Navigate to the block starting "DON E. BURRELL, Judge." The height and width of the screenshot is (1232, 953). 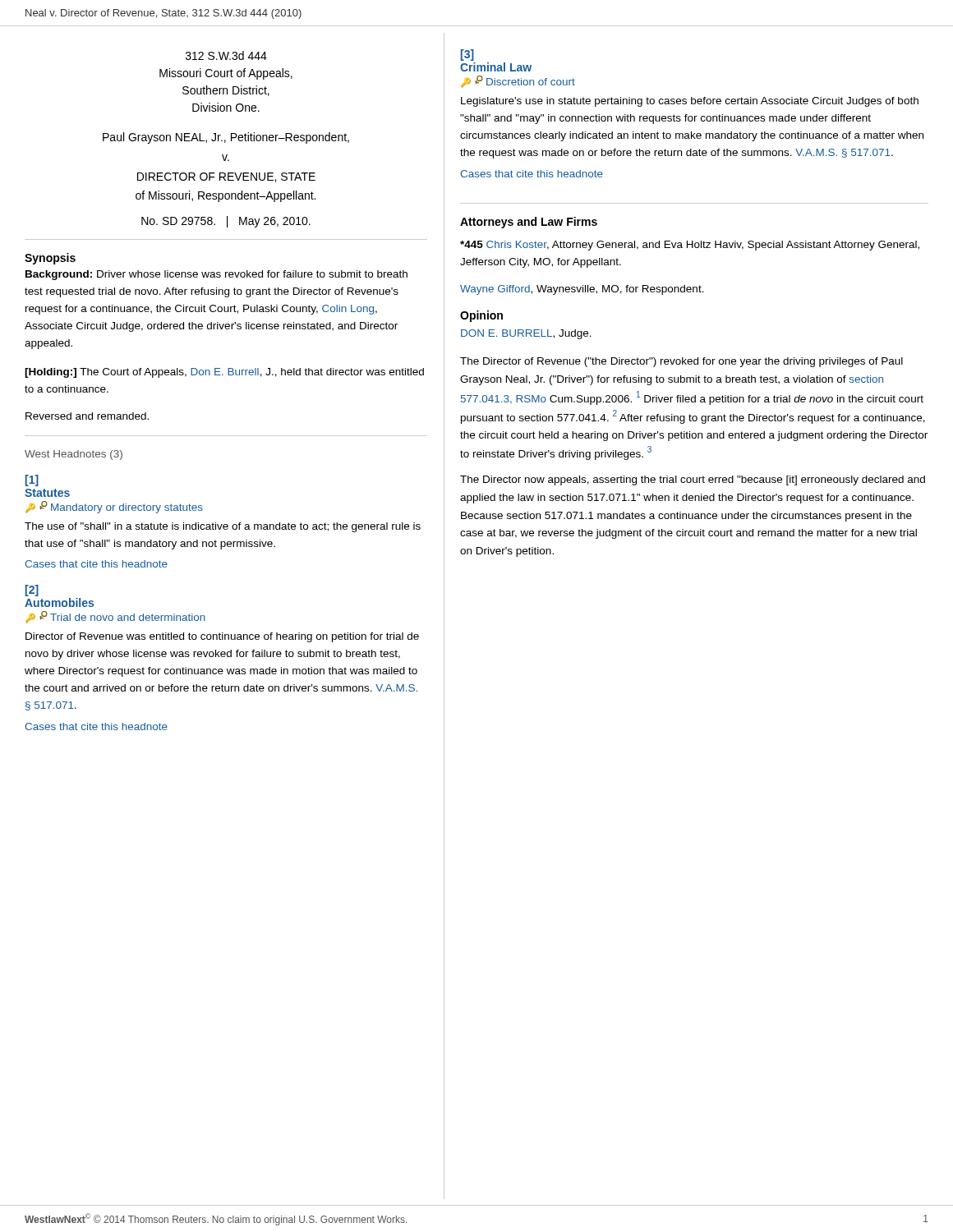(526, 333)
